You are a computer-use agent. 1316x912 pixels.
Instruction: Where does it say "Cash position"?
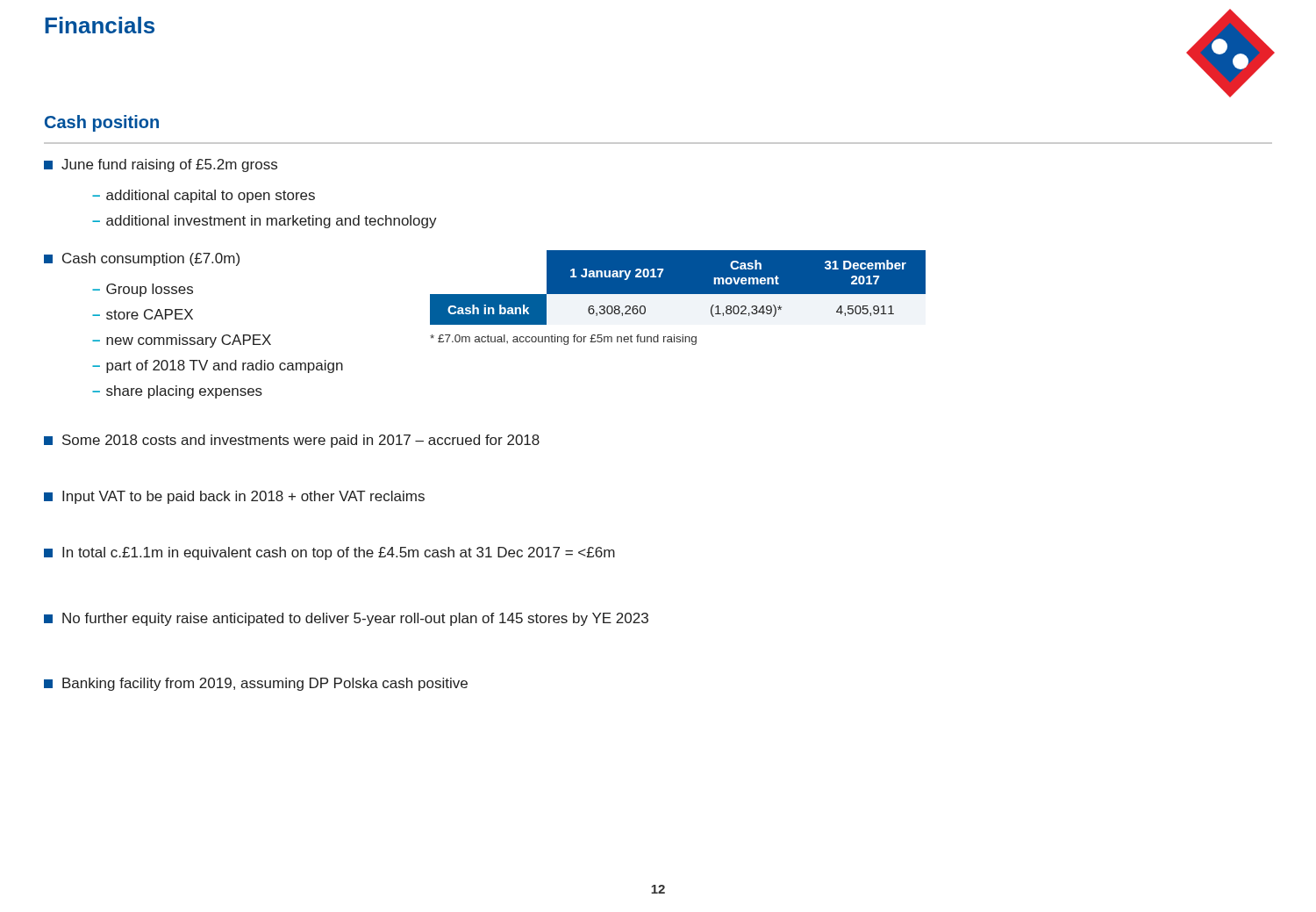click(x=102, y=122)
